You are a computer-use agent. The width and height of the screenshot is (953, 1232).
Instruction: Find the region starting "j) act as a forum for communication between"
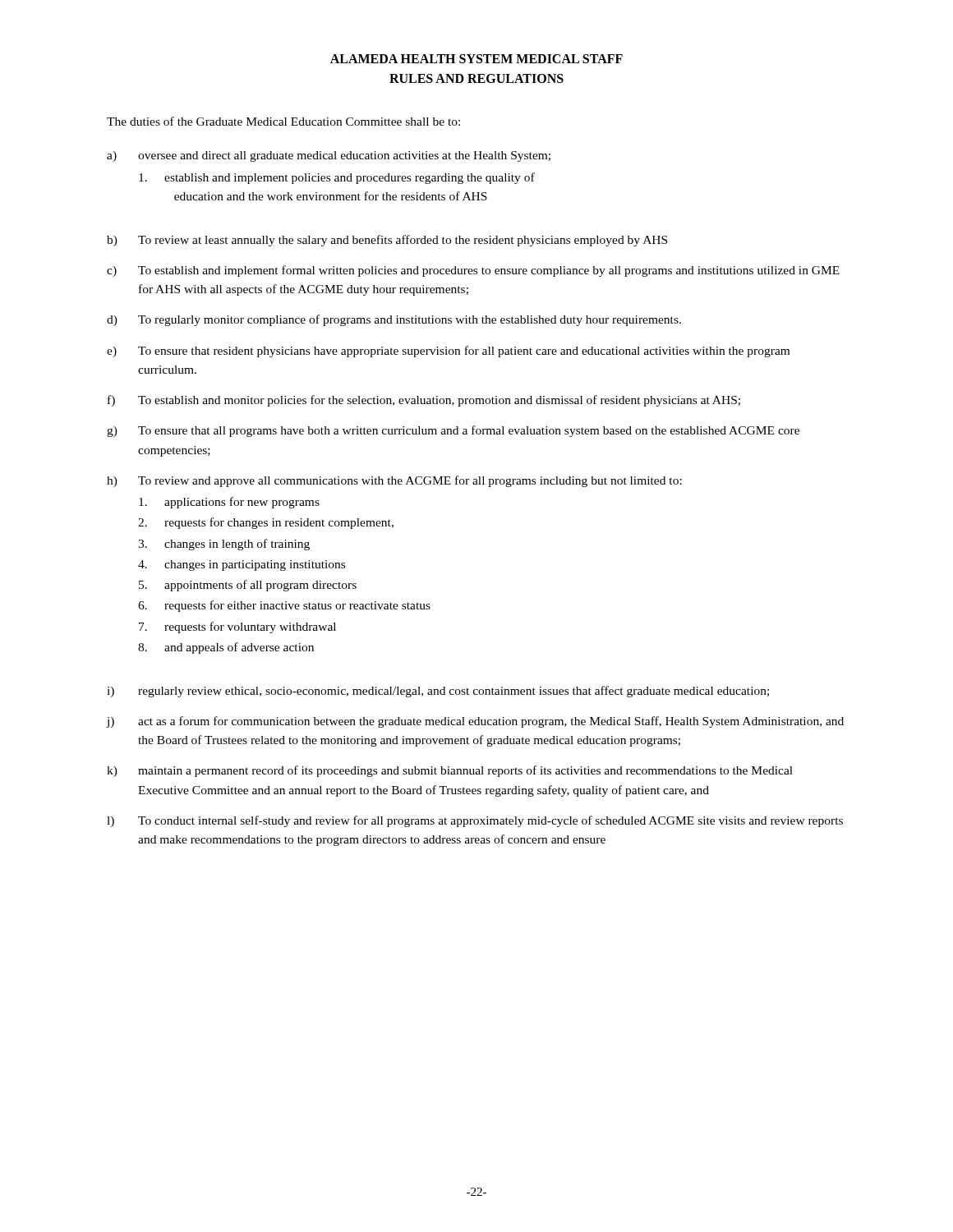tap(476, 730)
